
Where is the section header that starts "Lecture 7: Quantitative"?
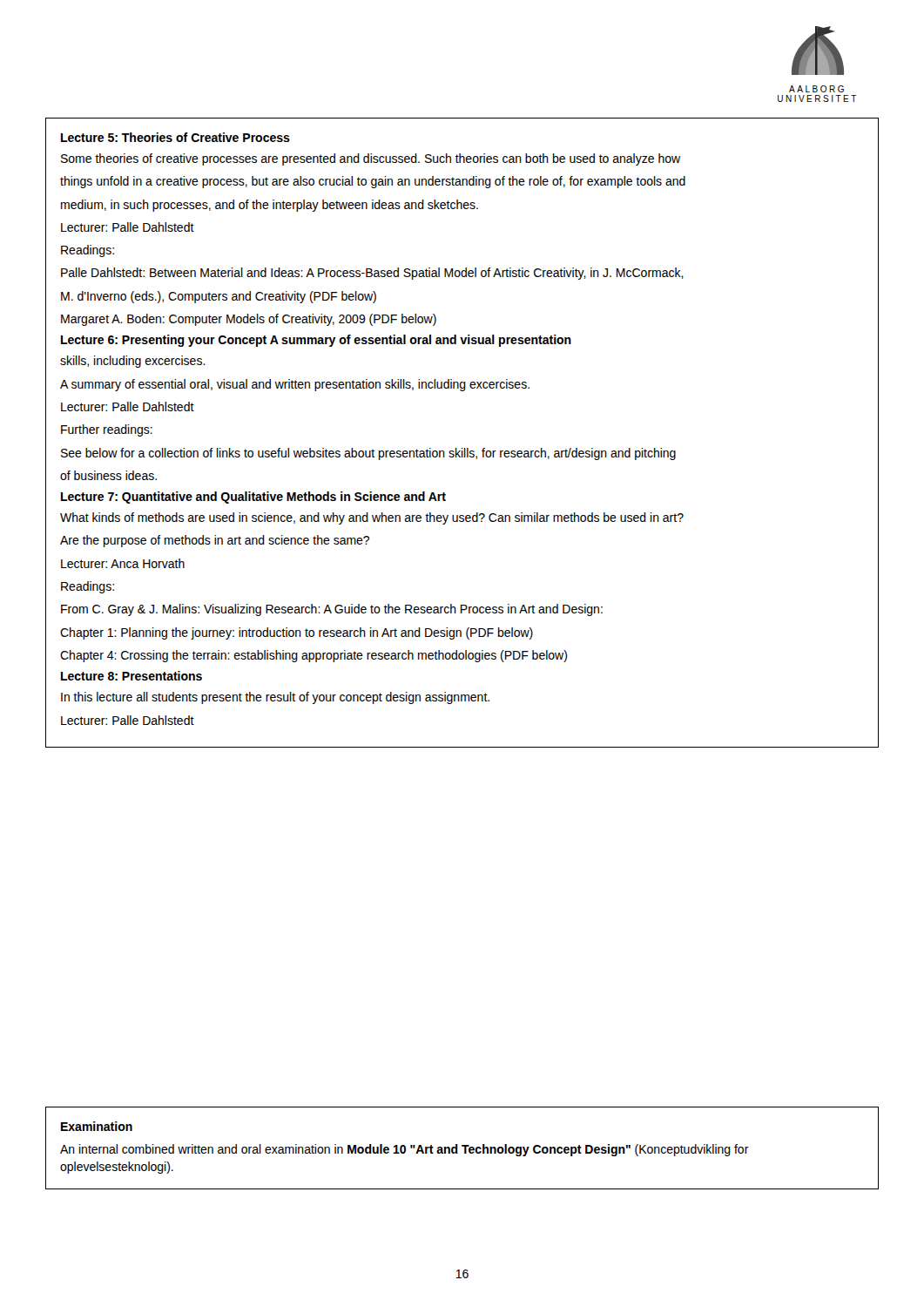[x=253, y=497]
